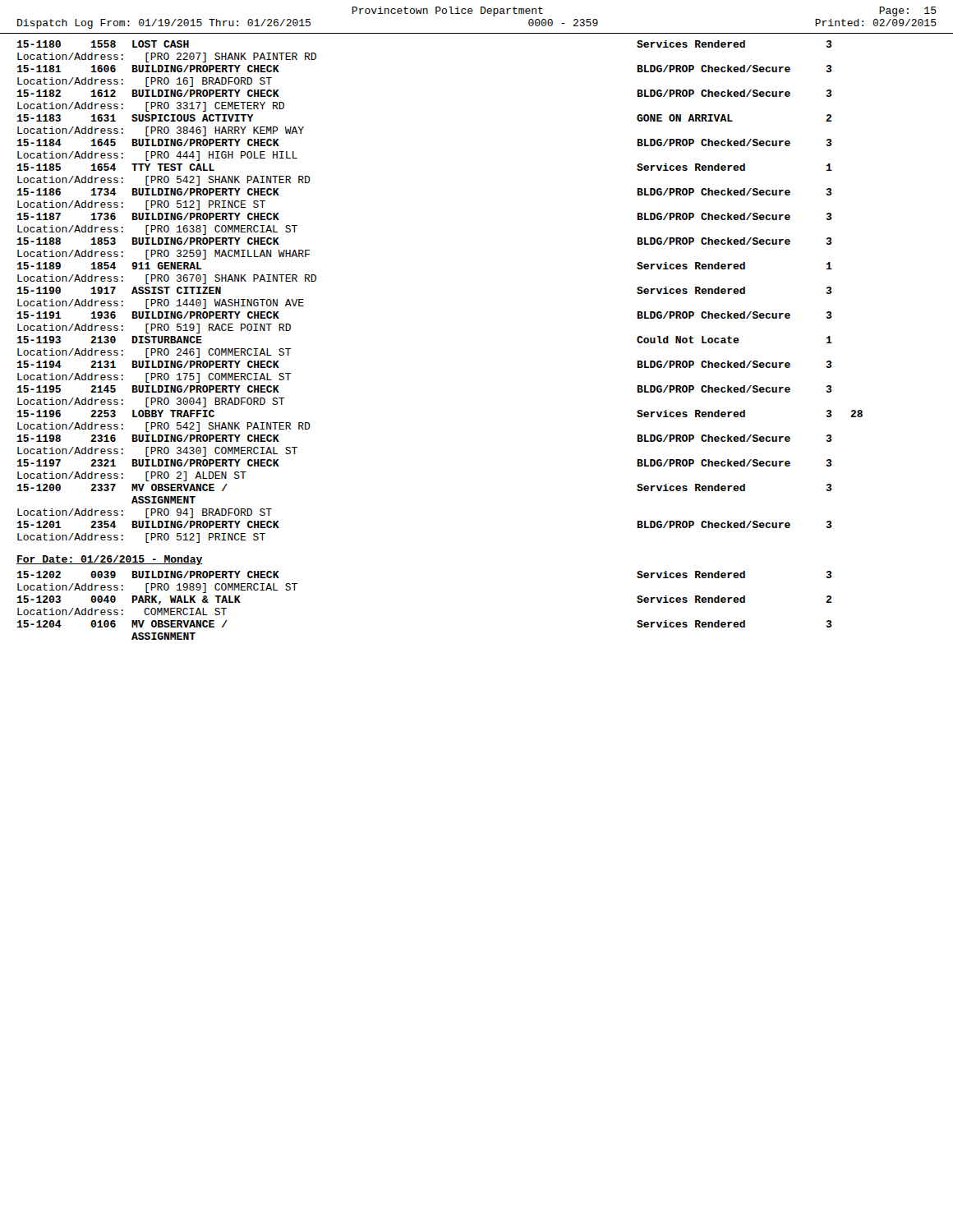
Task: Point to the text block starting "15-1180 1558 LOST CASH Services Rendered 3"
Action: click(39, 44)
